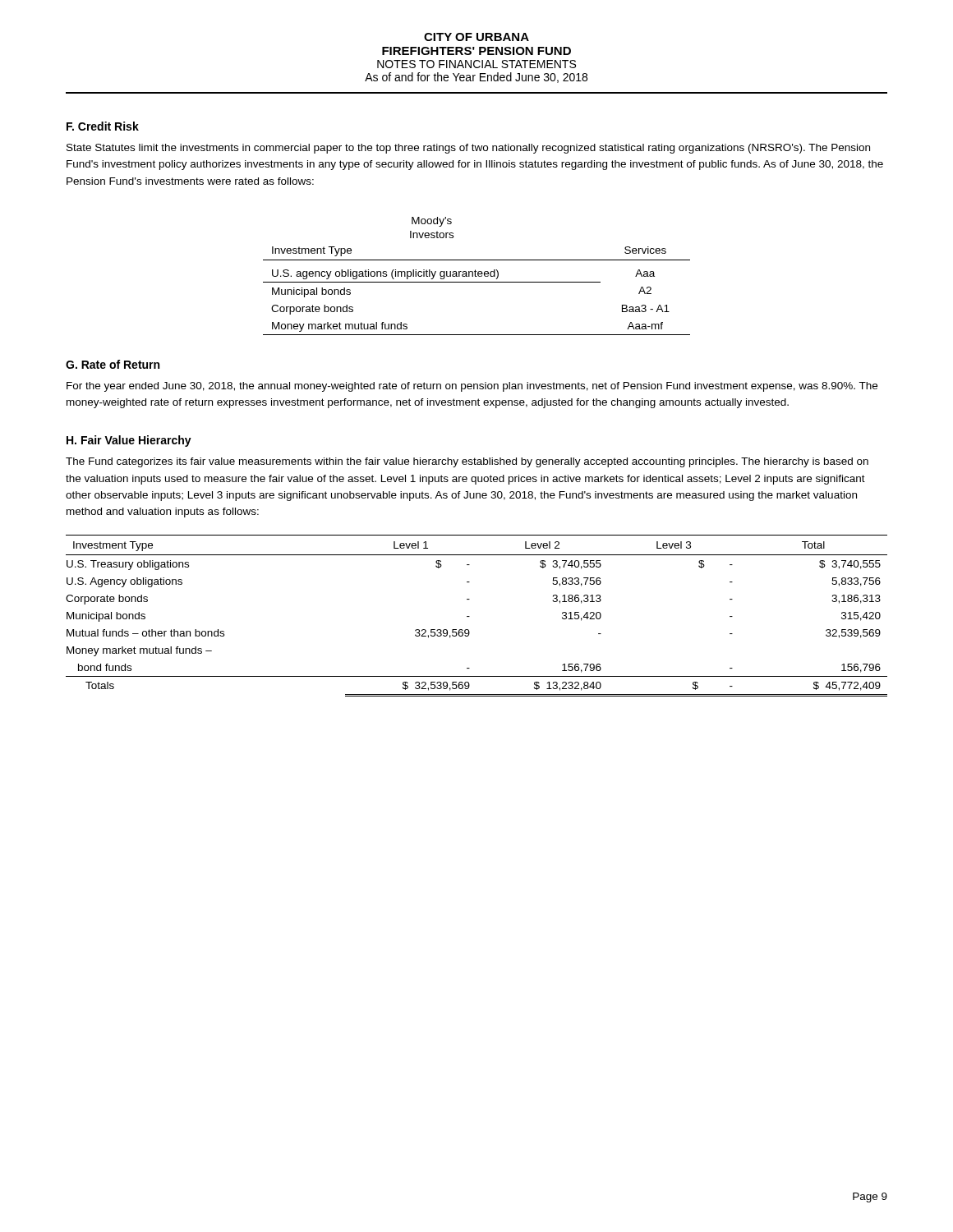
Task: Find the block starting "G. Rate of Return"
Action: tap(113, 364)
